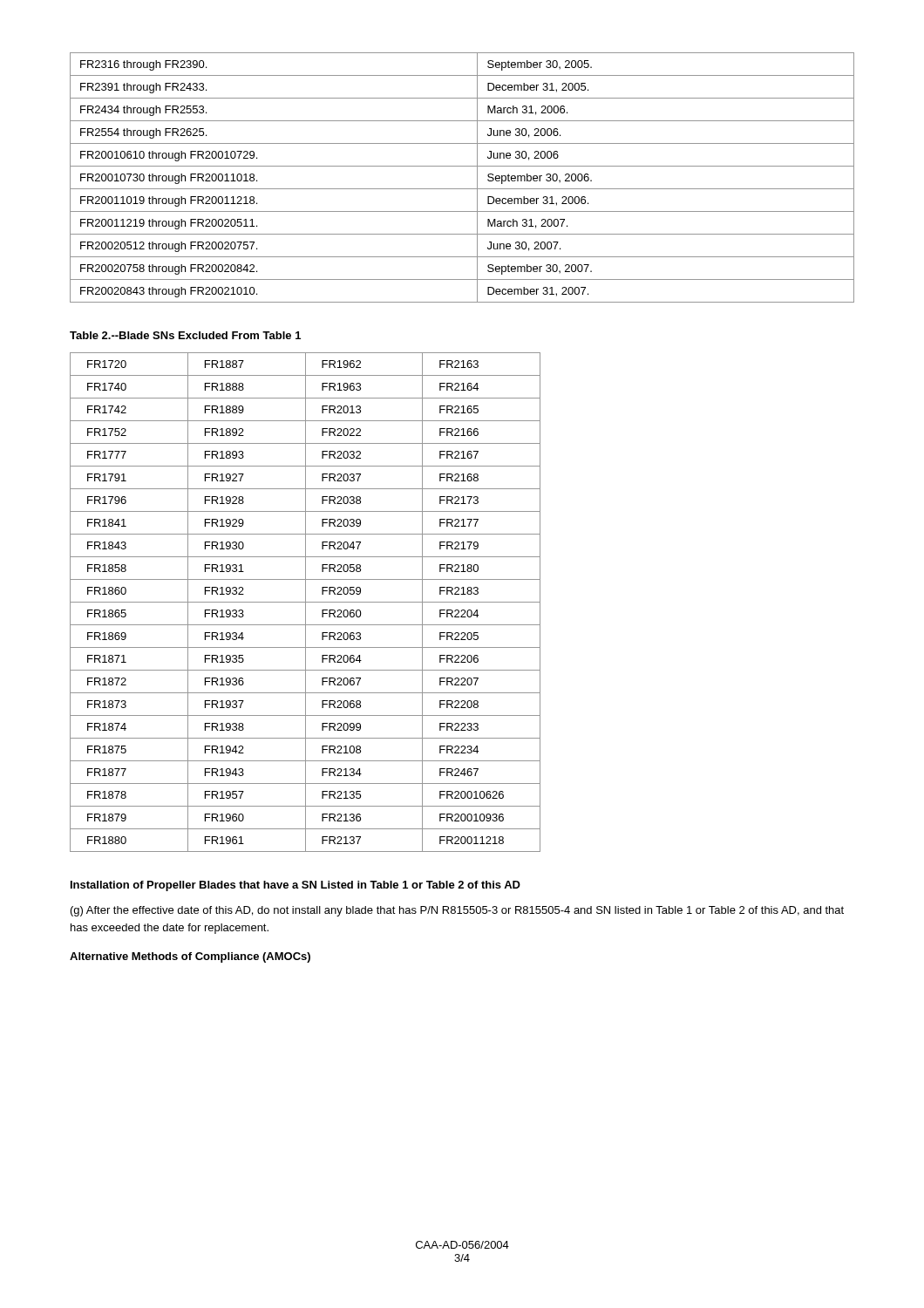Viewport: 924px width, 1308px height.
Task: Locate the text "Table 2.--Blade SNs Excluded From Table 1"
Action: coord(185,335)
